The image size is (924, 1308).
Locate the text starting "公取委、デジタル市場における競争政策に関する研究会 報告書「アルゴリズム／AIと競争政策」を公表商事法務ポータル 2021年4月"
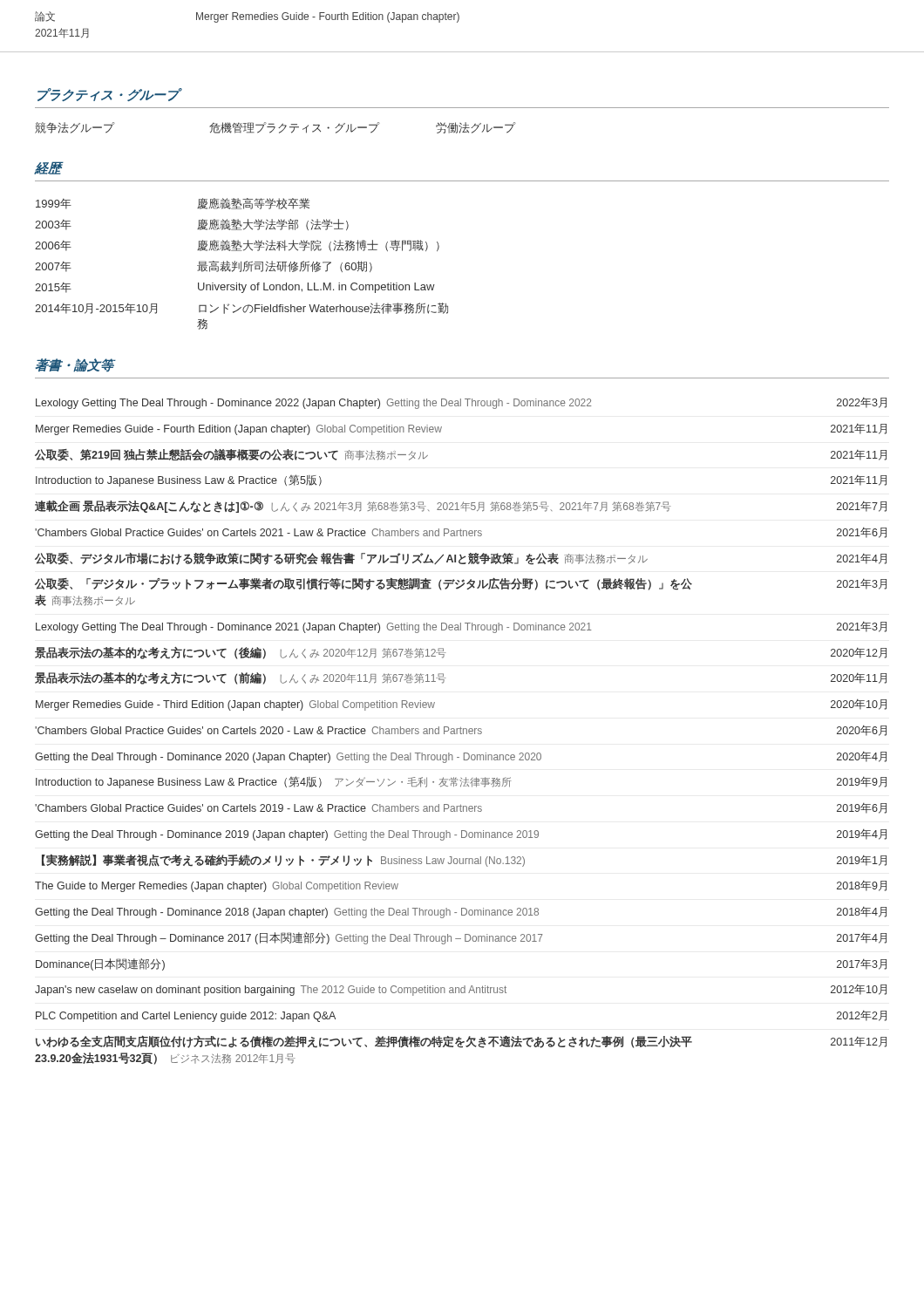click(462, 559)
